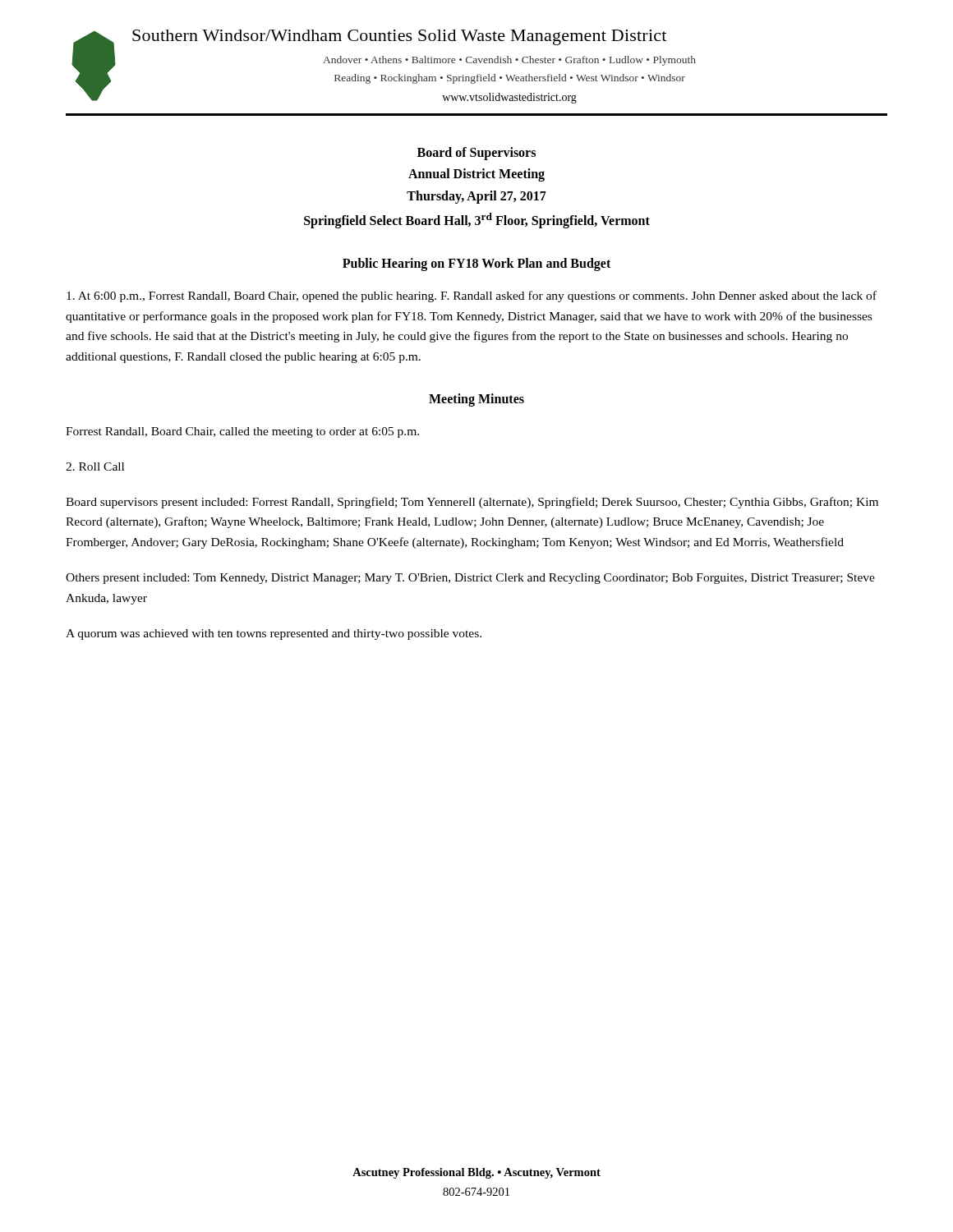Click on the passage starting "Meeting Minutes"
The height and width of the screenshot is (1232, 953).
click(476, 399)
